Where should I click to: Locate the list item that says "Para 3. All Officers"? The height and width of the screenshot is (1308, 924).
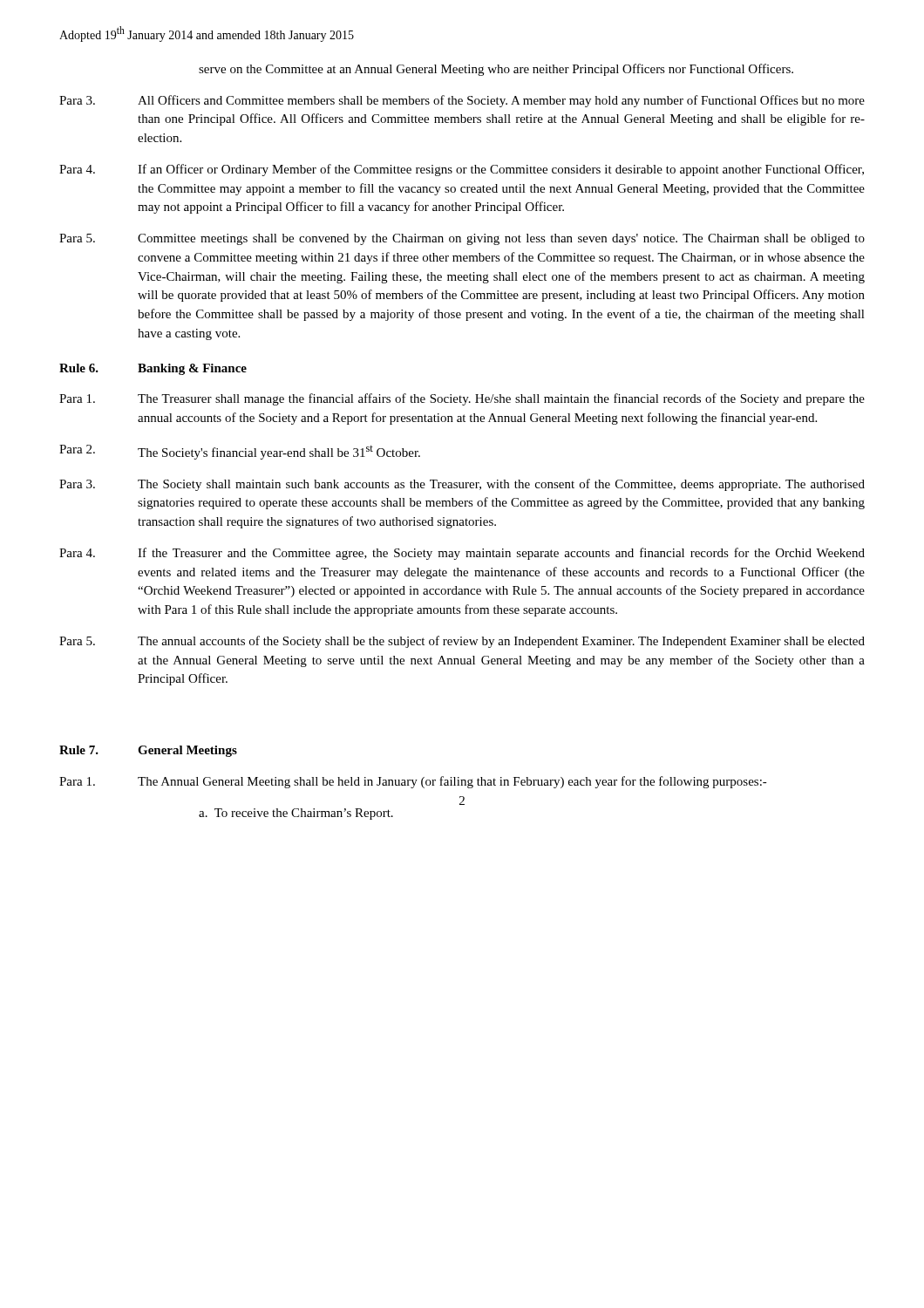tap(462, 120)
